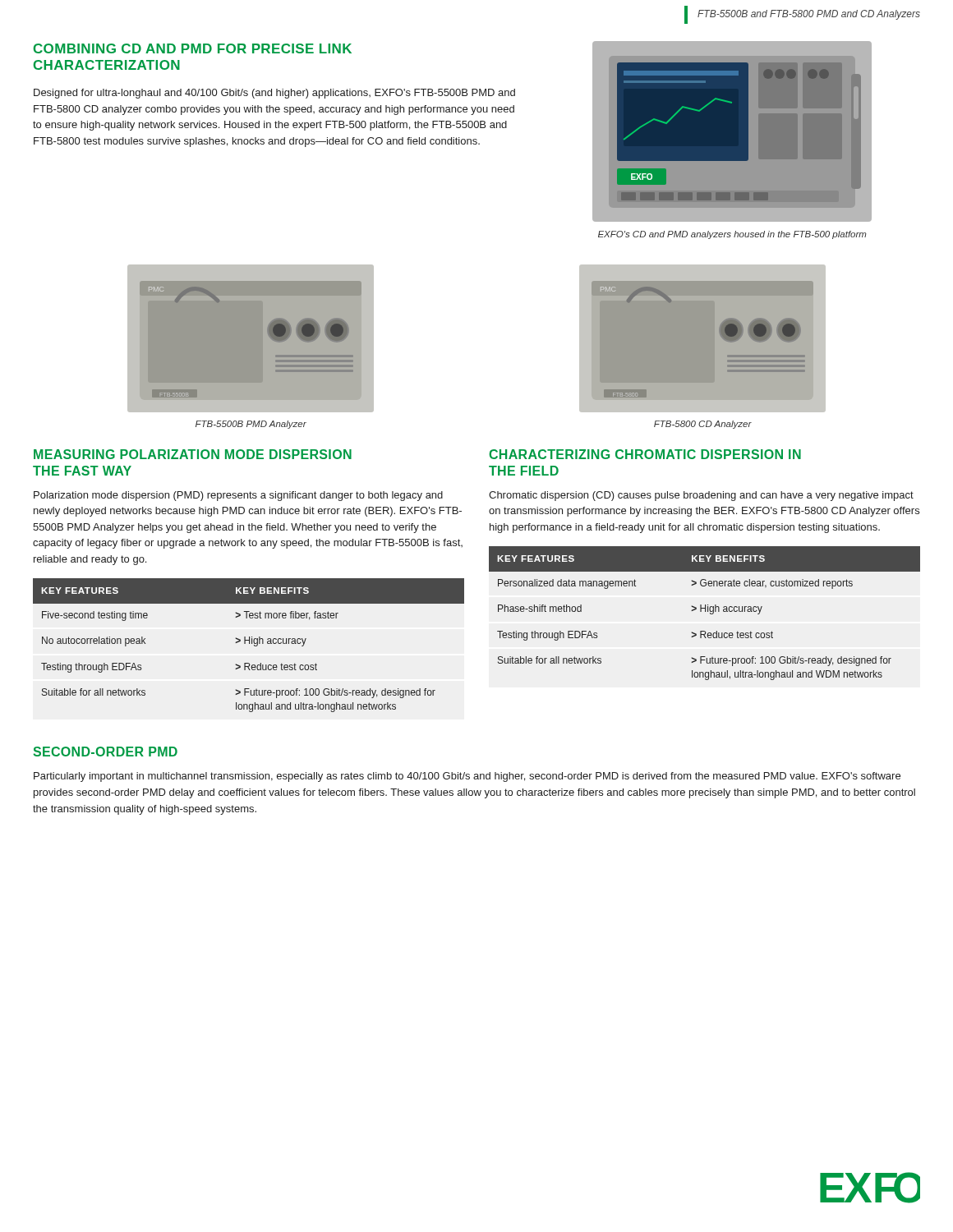Image resolution: width=953 pixels, height=1232 pixels.
Task: Point to "Characterizing Chromatic Dispersion inthe Field"
Action: click(x=645, y=463)
